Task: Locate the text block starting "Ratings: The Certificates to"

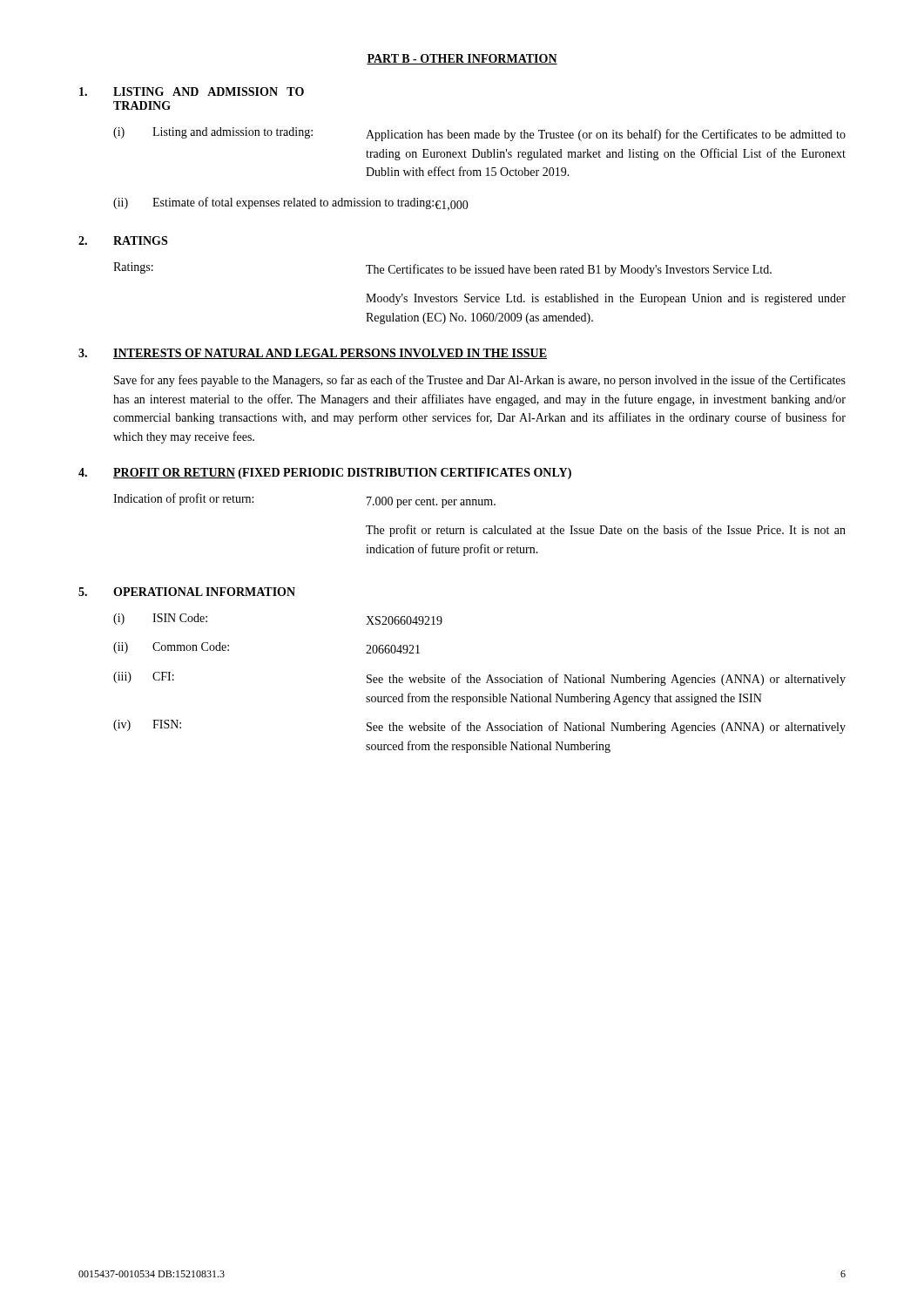Action: (x=479, y=270)
